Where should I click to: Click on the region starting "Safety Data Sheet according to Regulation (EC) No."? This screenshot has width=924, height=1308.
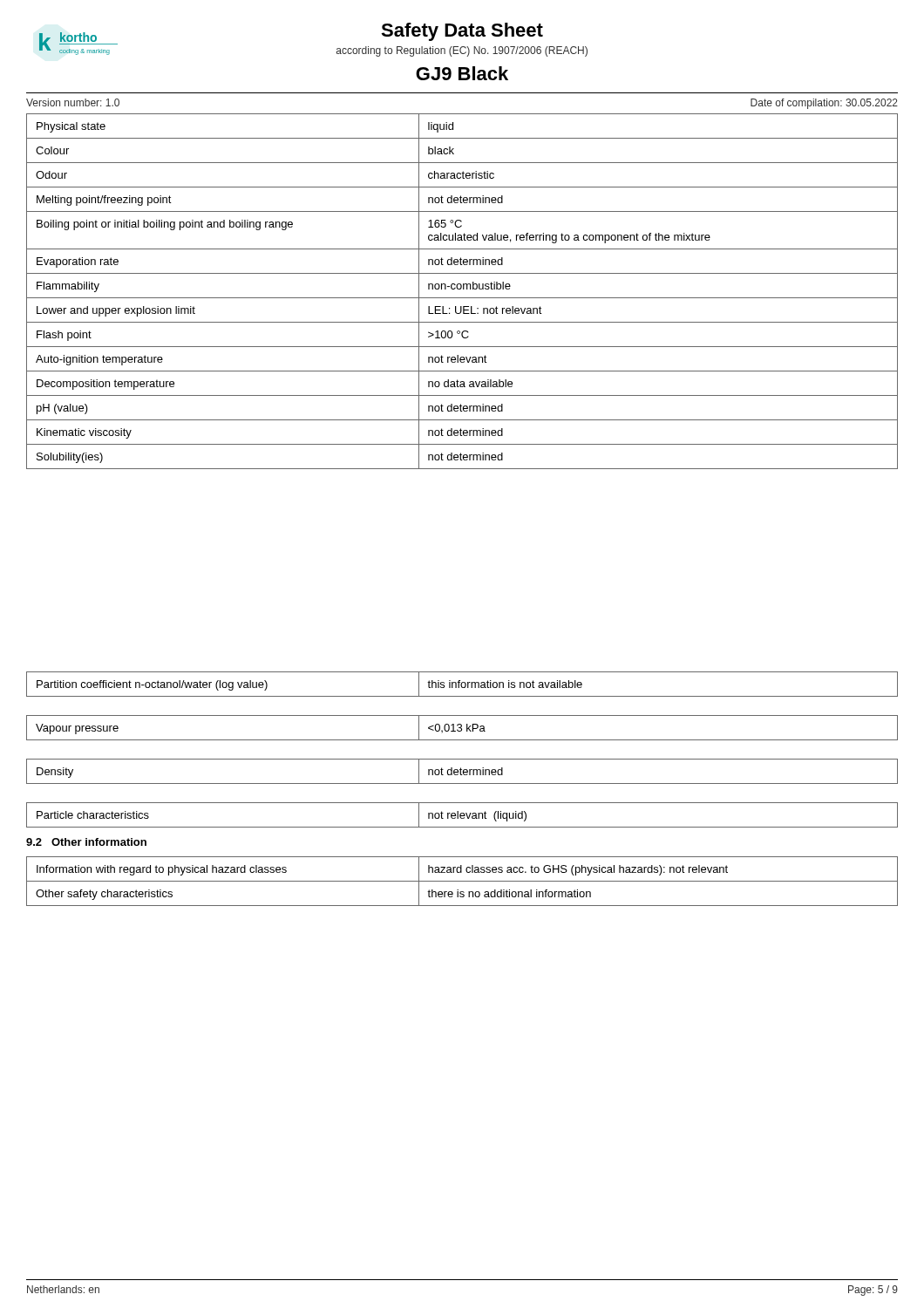click(x=462, y=38)
